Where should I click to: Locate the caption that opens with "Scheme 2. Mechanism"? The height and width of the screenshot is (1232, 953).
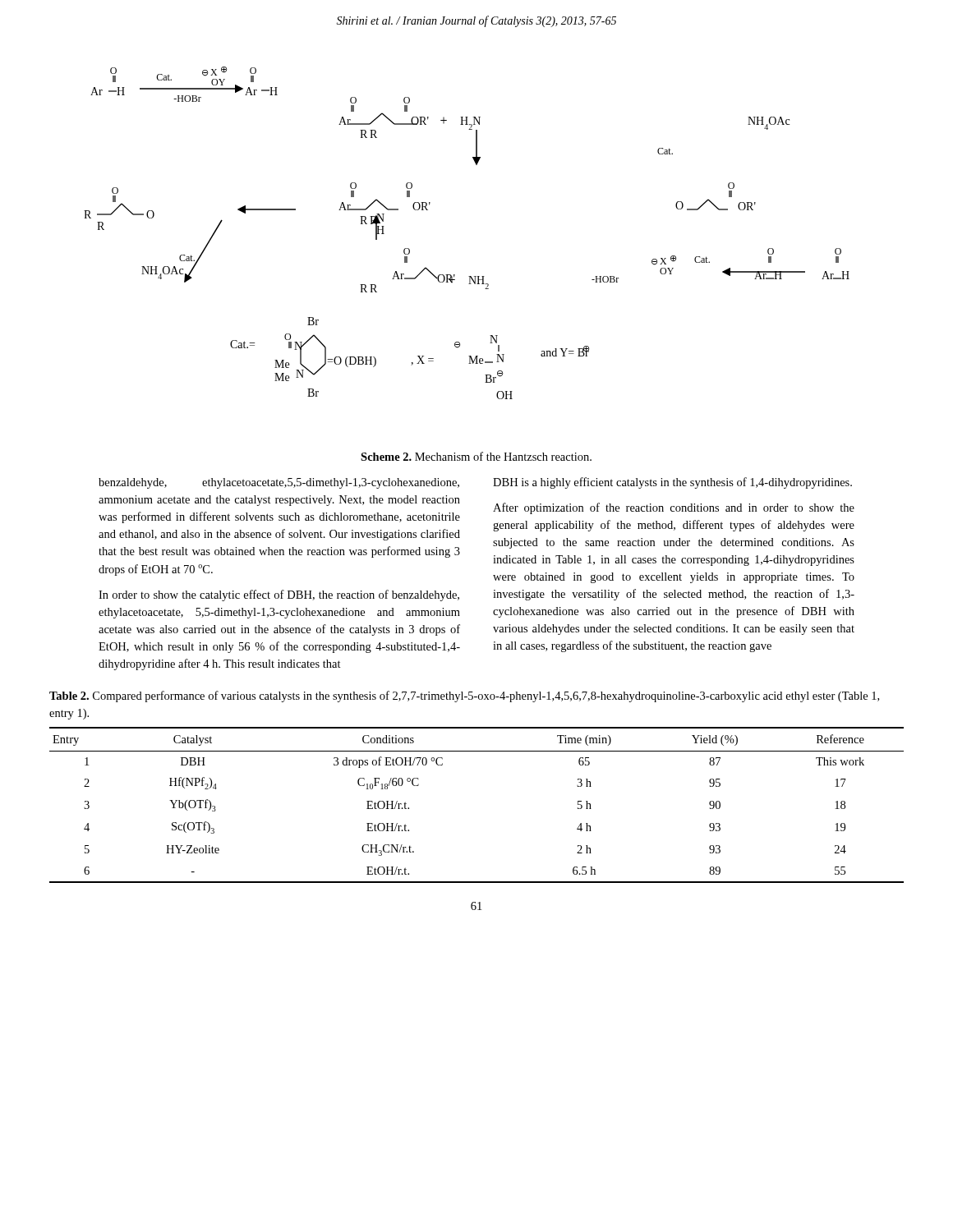(x=476, y=457)
